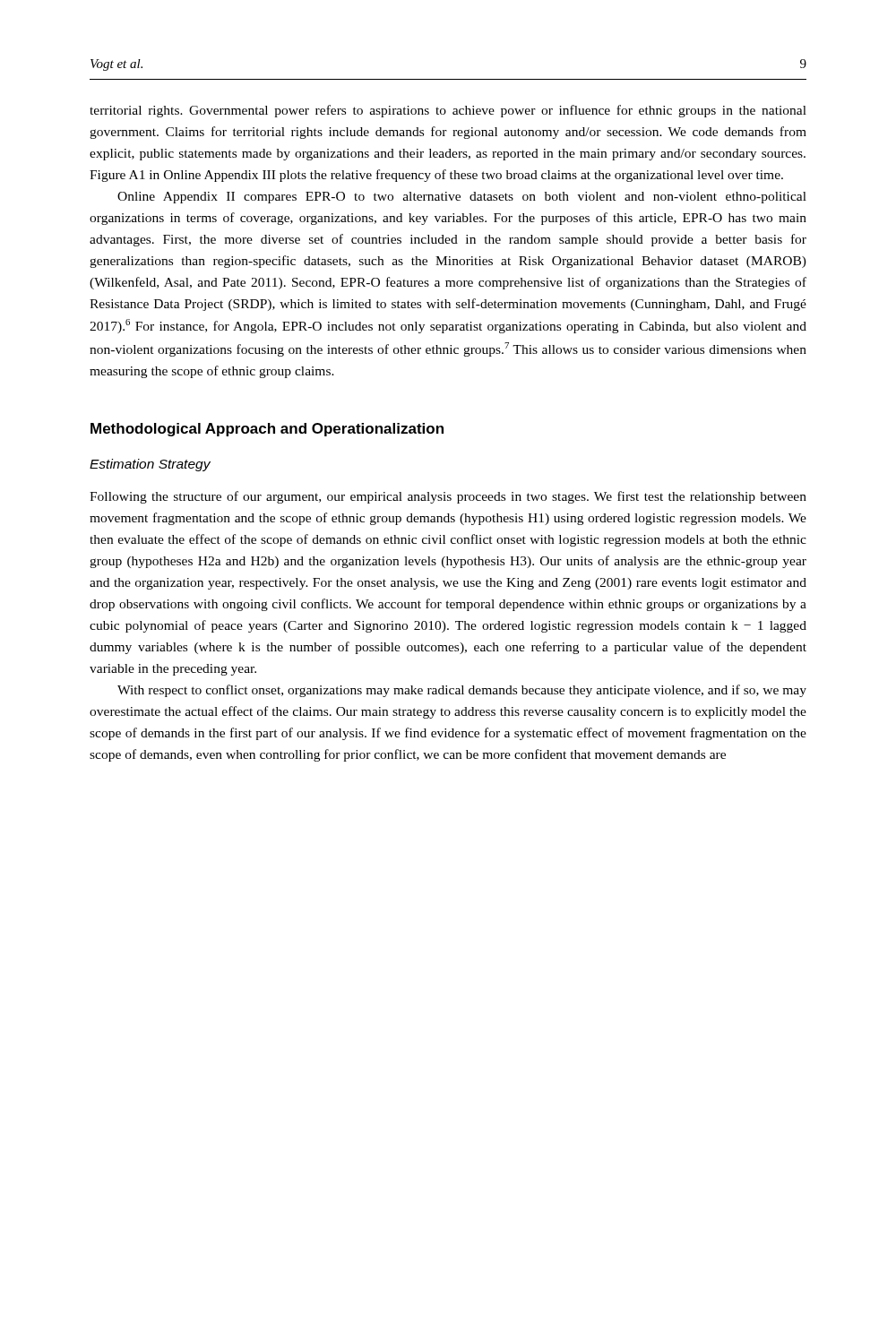Viewport: 896px width, 1344px height.
Task: Select the block starting "Estimation Strategy"
Action: point(150,464)
